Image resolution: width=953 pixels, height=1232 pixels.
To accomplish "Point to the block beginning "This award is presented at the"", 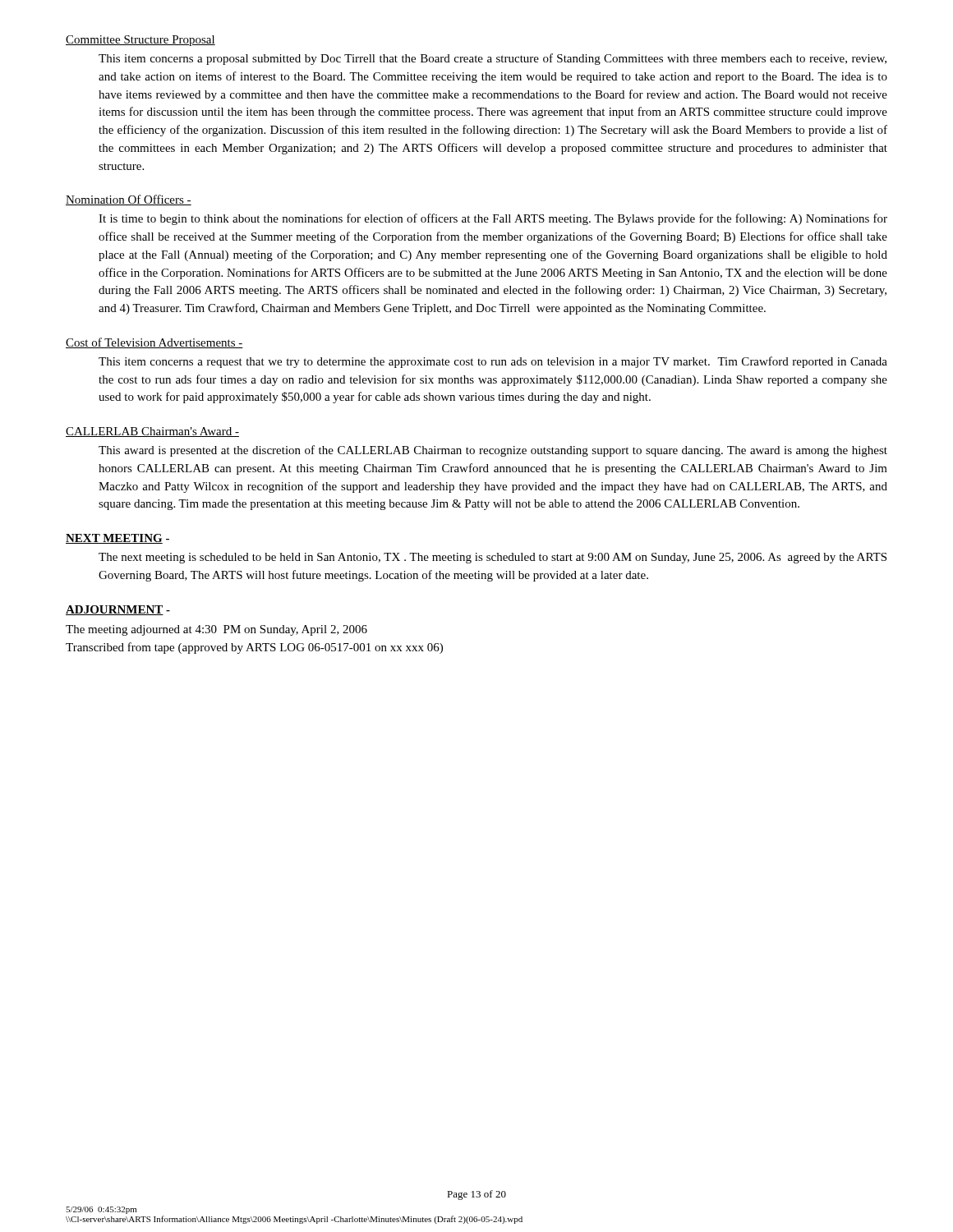I will 493,477.
